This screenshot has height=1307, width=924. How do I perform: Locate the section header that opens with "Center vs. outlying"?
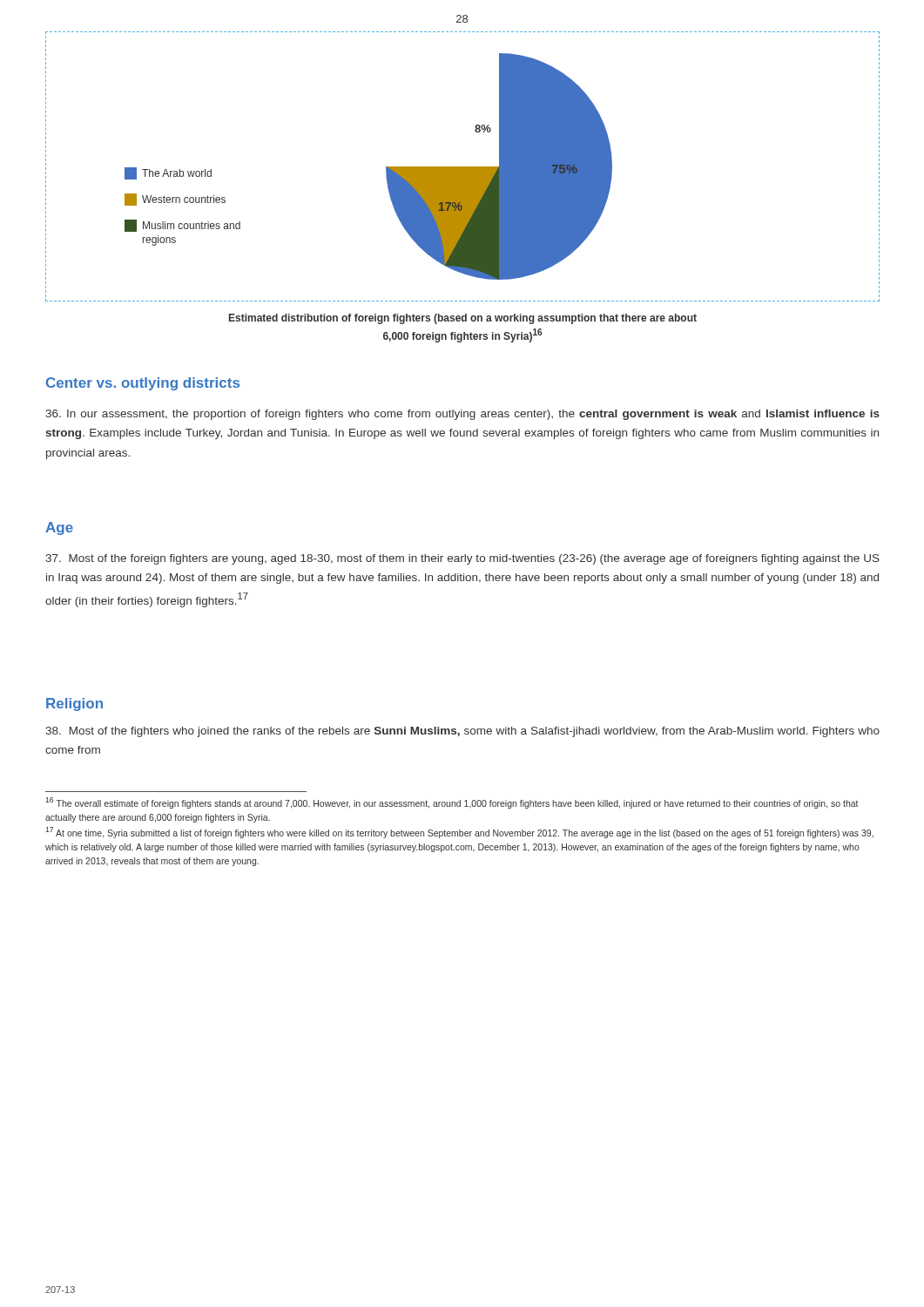click(x=143, y=383)
